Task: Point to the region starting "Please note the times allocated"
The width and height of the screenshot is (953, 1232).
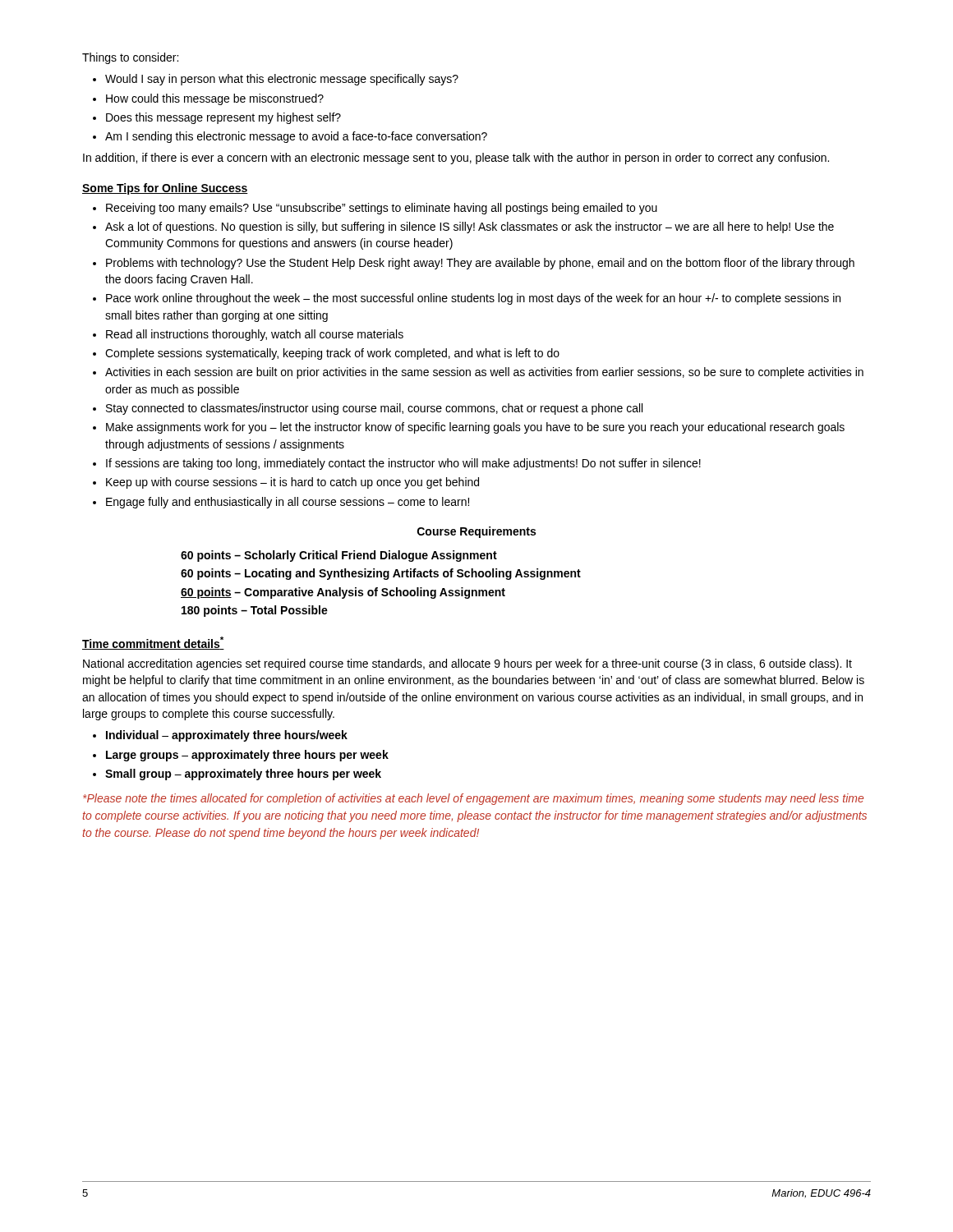Action: [475, 816]
